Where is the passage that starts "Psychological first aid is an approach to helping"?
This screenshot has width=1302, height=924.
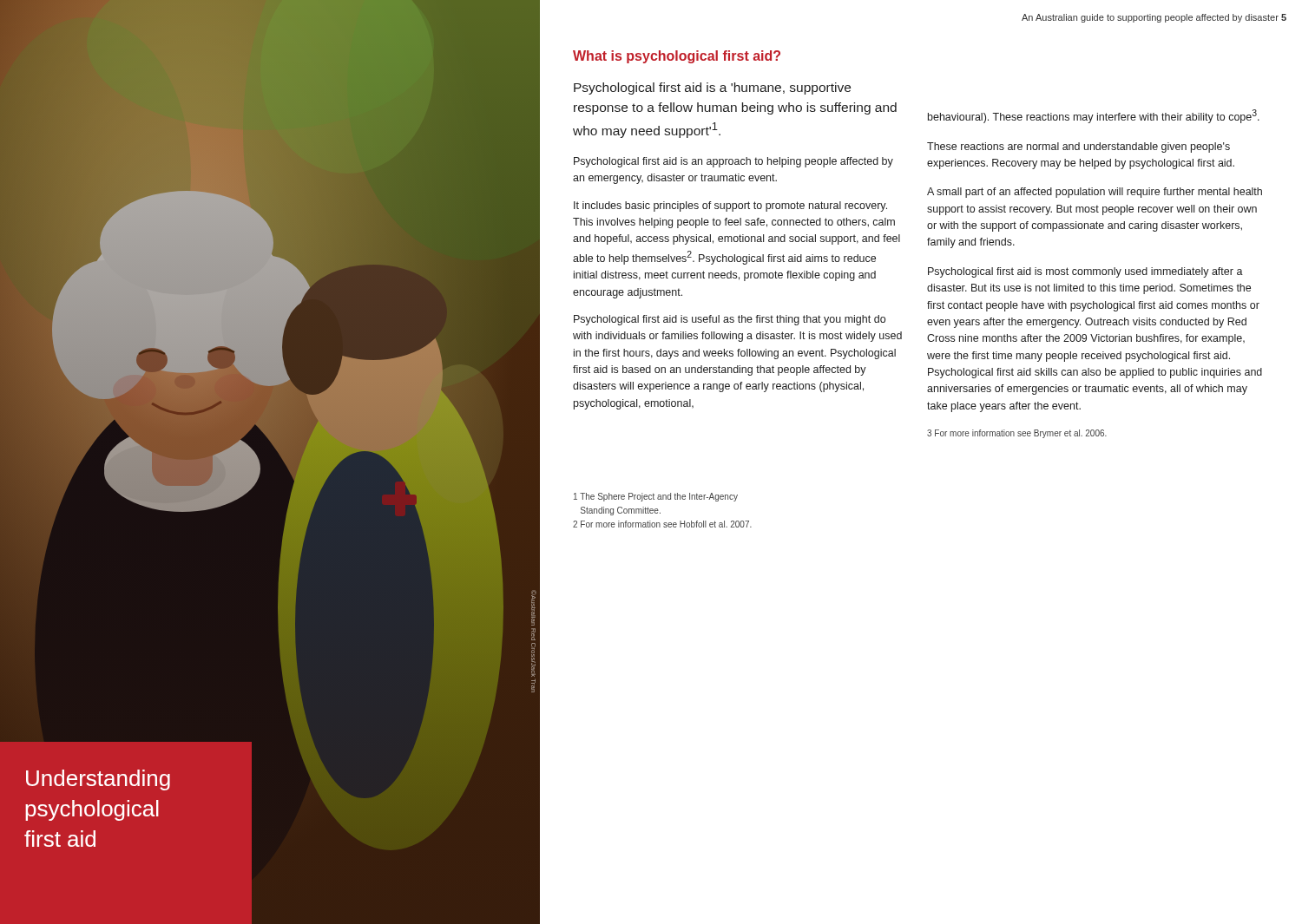[733, 170]
